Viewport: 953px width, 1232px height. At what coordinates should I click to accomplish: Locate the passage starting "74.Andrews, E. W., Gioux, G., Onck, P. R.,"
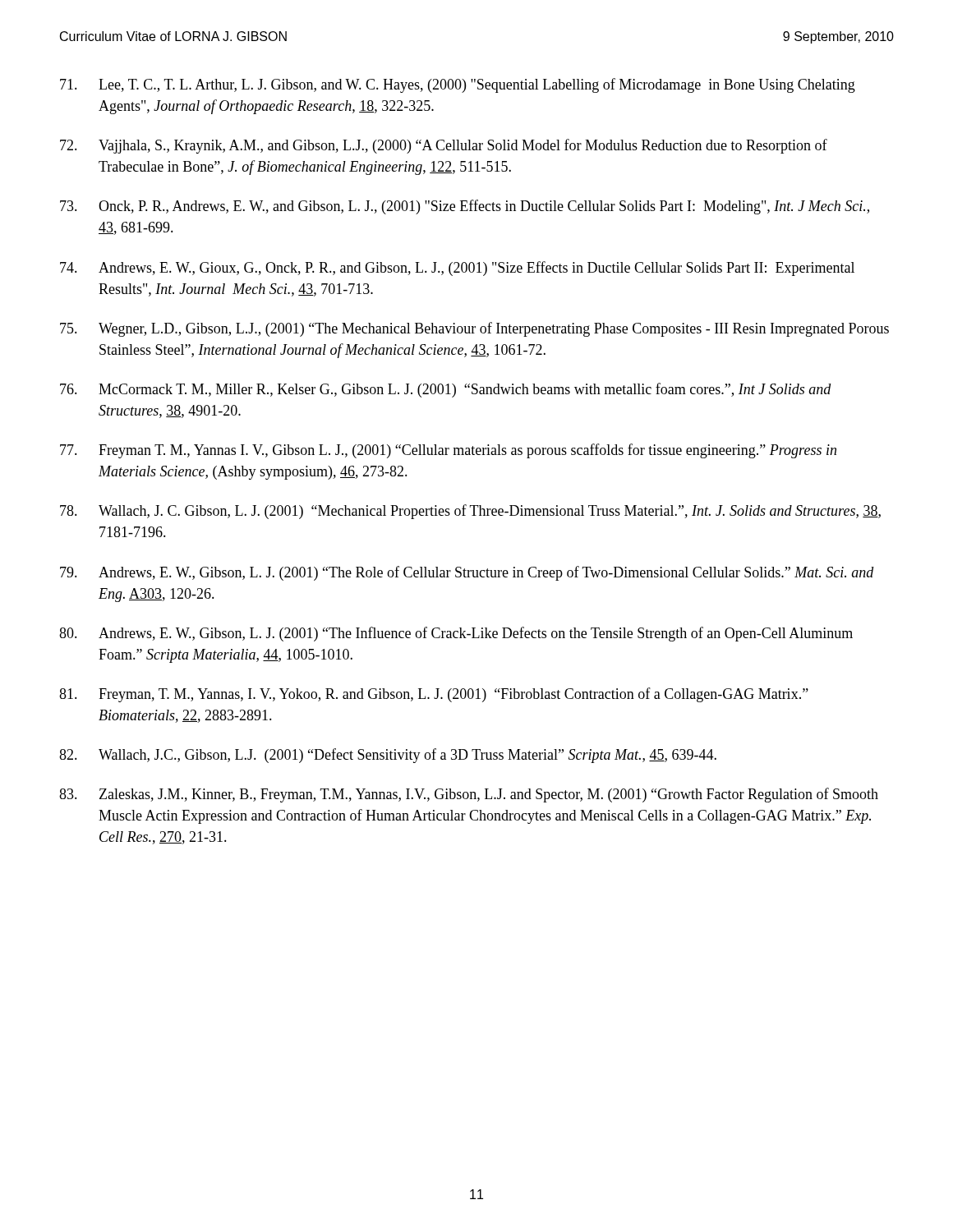(475, 278)
